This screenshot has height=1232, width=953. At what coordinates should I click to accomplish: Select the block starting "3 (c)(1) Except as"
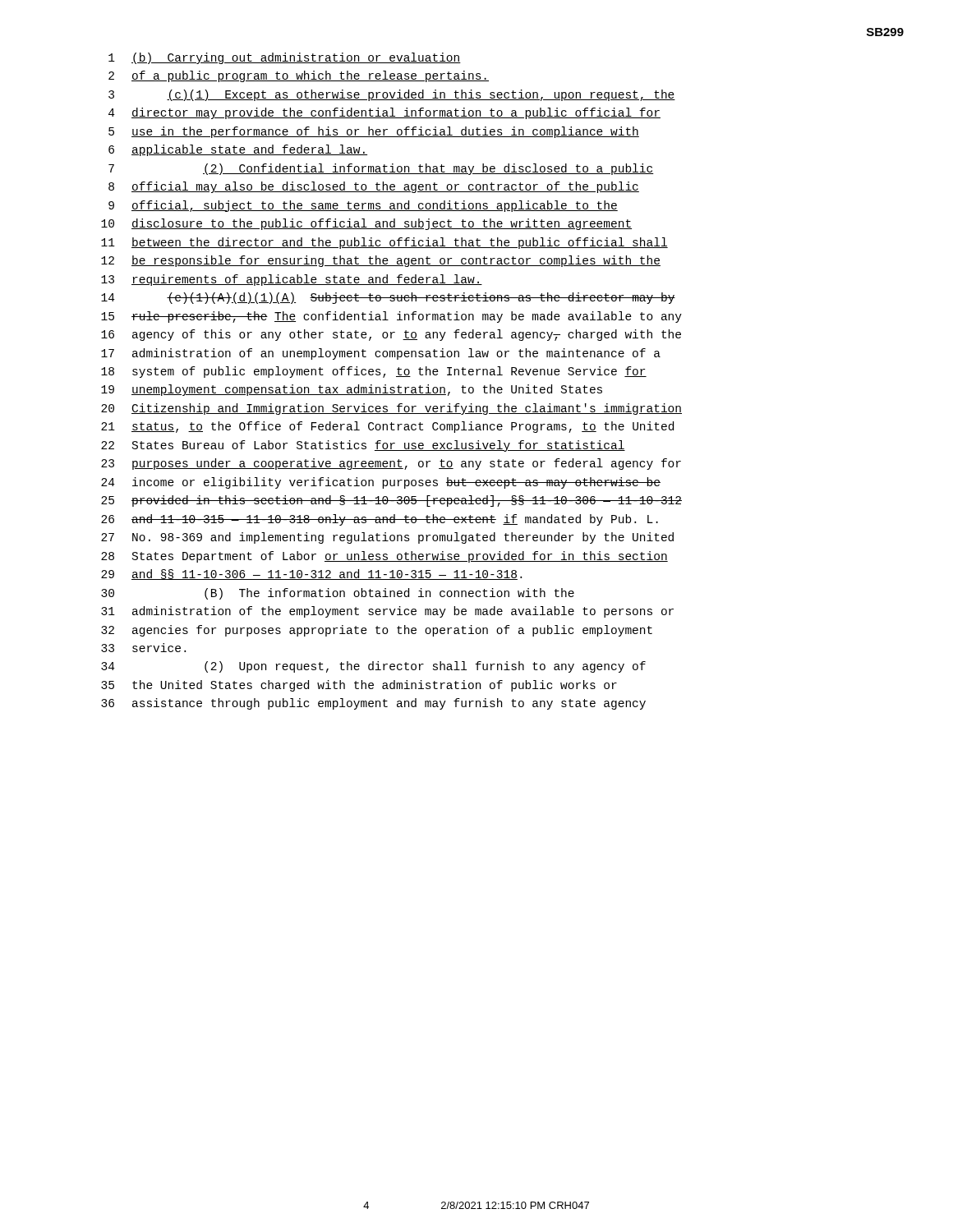(x=493, y=95)
